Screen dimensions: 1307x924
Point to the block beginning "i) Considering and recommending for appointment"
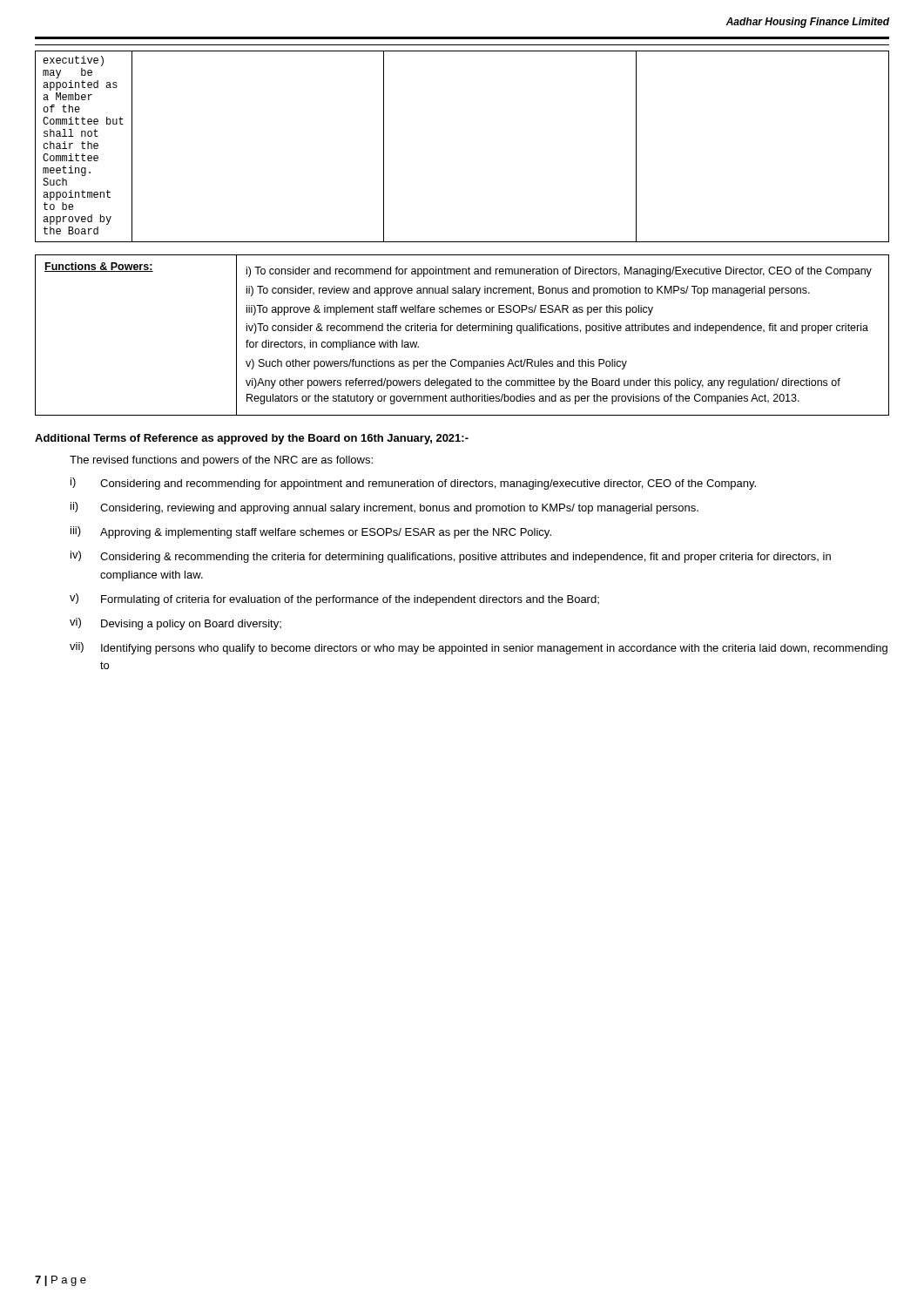click(479, 484)
